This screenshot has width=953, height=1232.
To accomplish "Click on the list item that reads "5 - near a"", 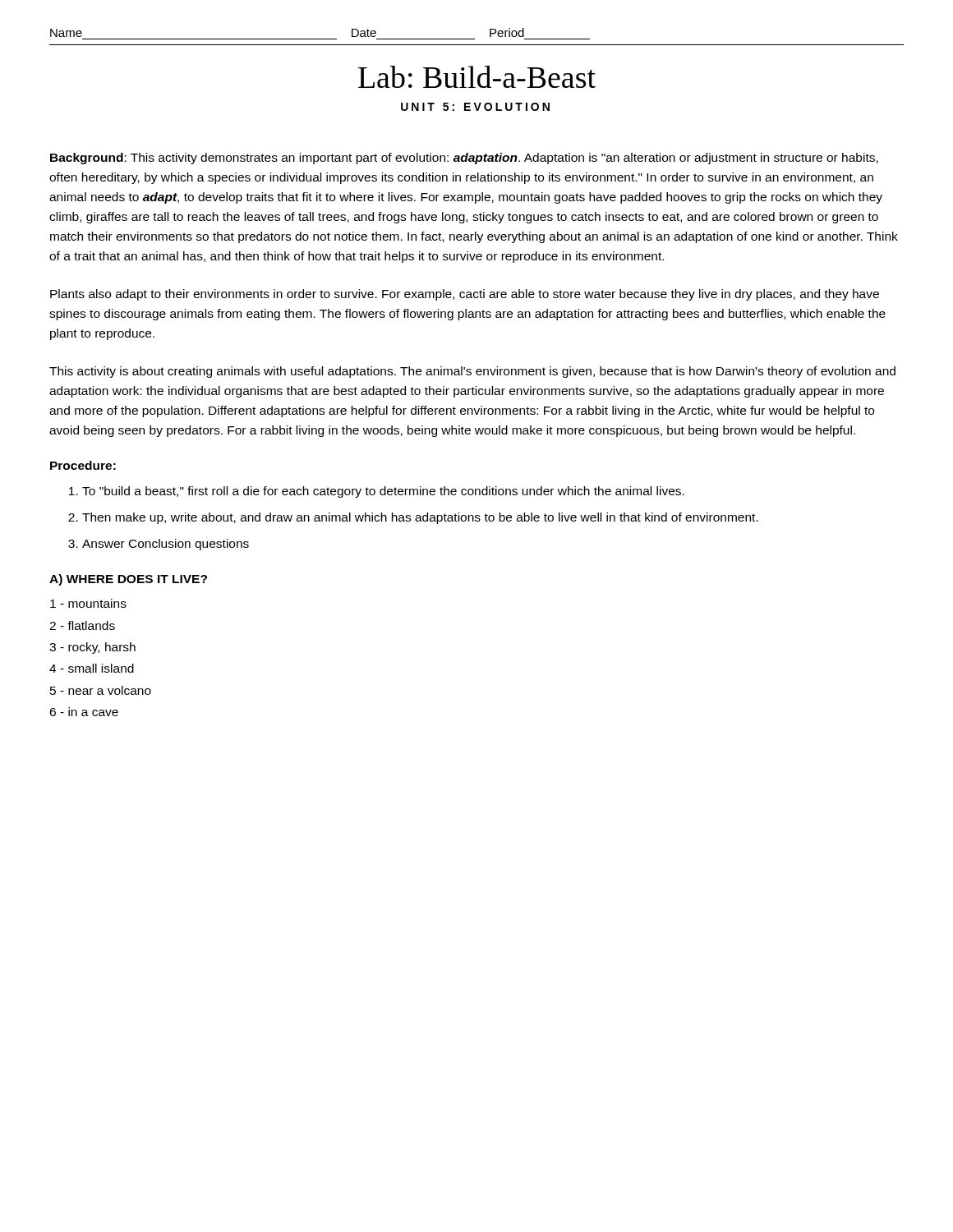I will coord(100,690).
